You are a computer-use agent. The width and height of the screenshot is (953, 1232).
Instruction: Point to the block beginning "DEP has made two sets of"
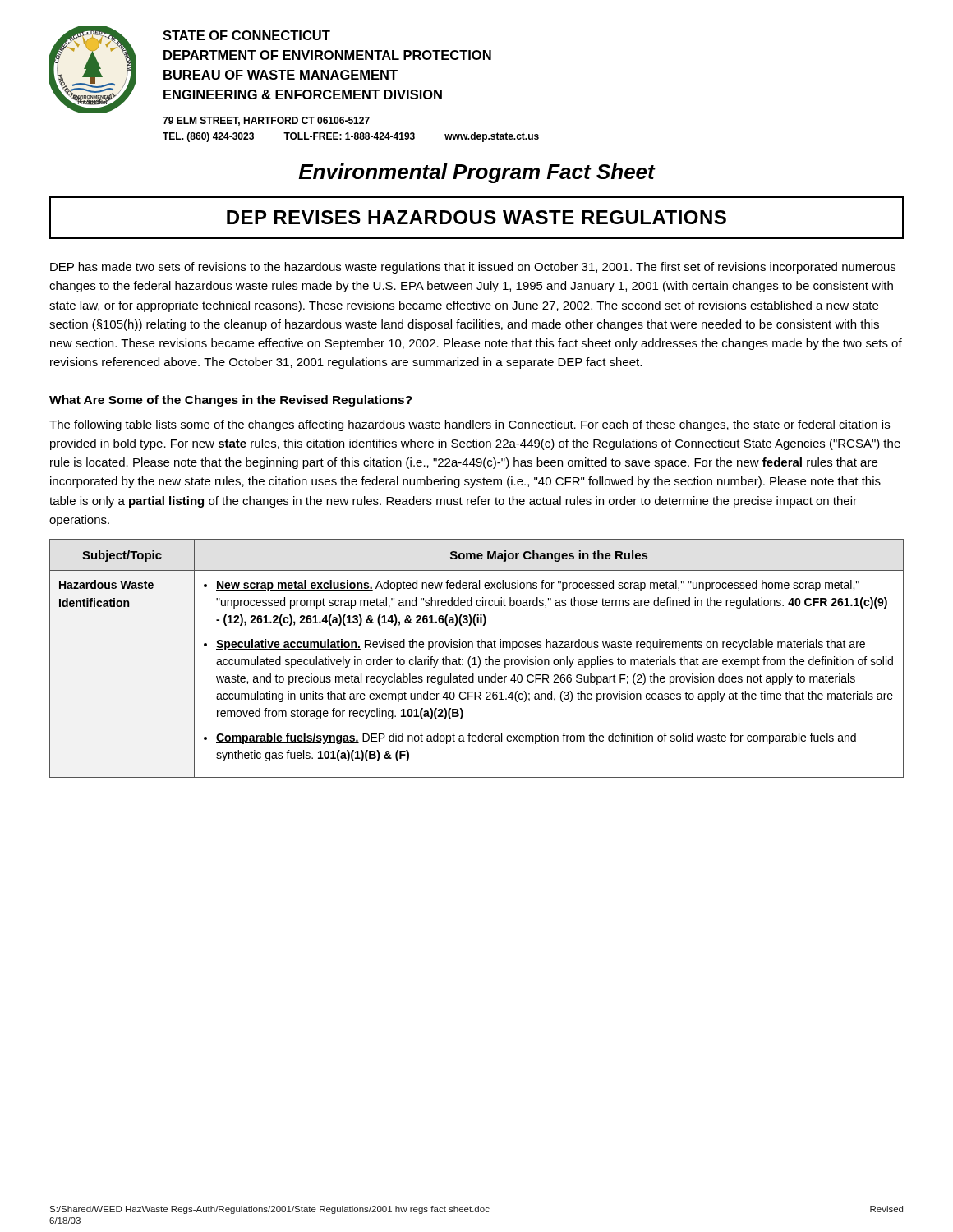pyautogui.click(x=475, y=314)
